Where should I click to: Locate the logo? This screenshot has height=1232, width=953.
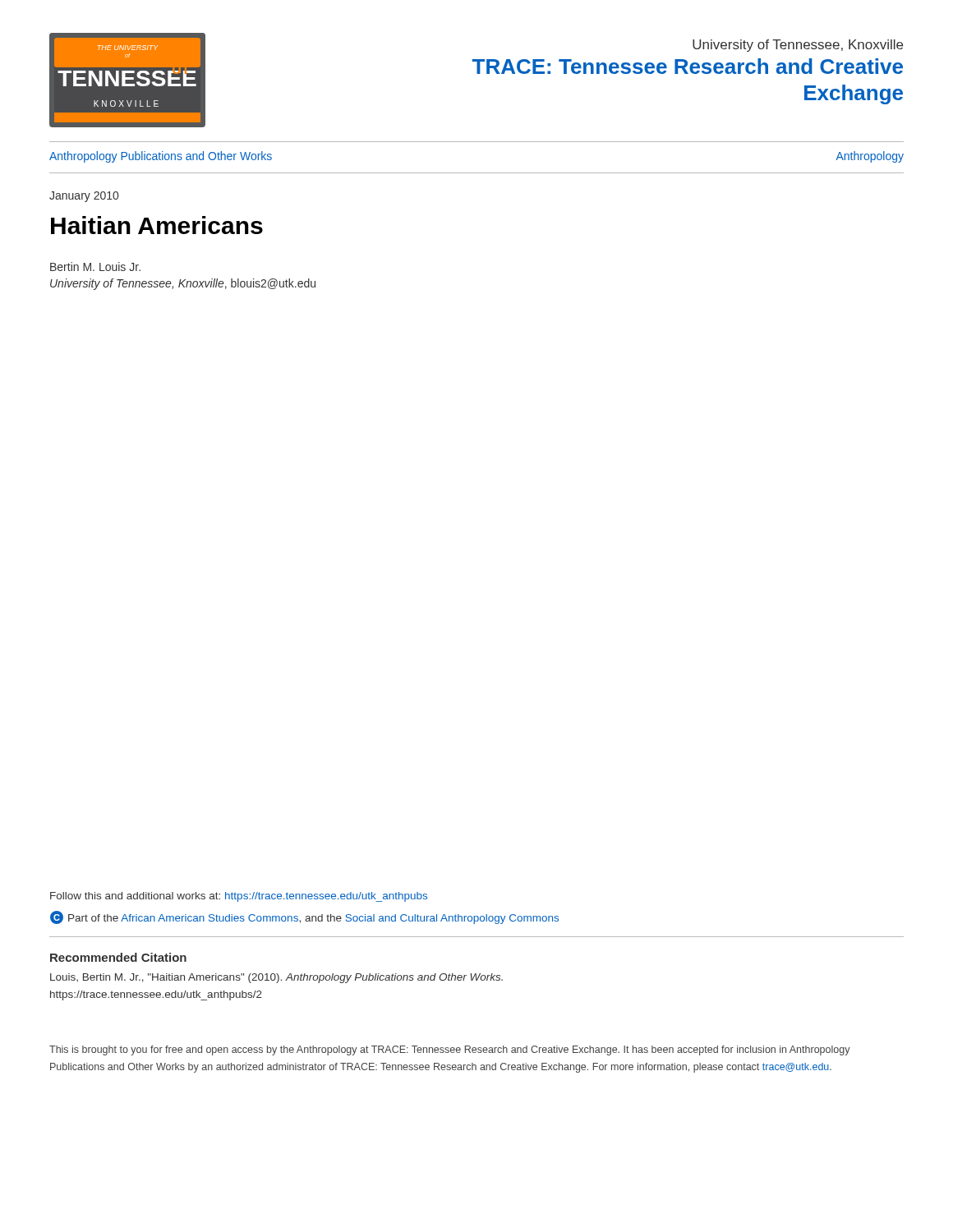[x=127, y=80]
